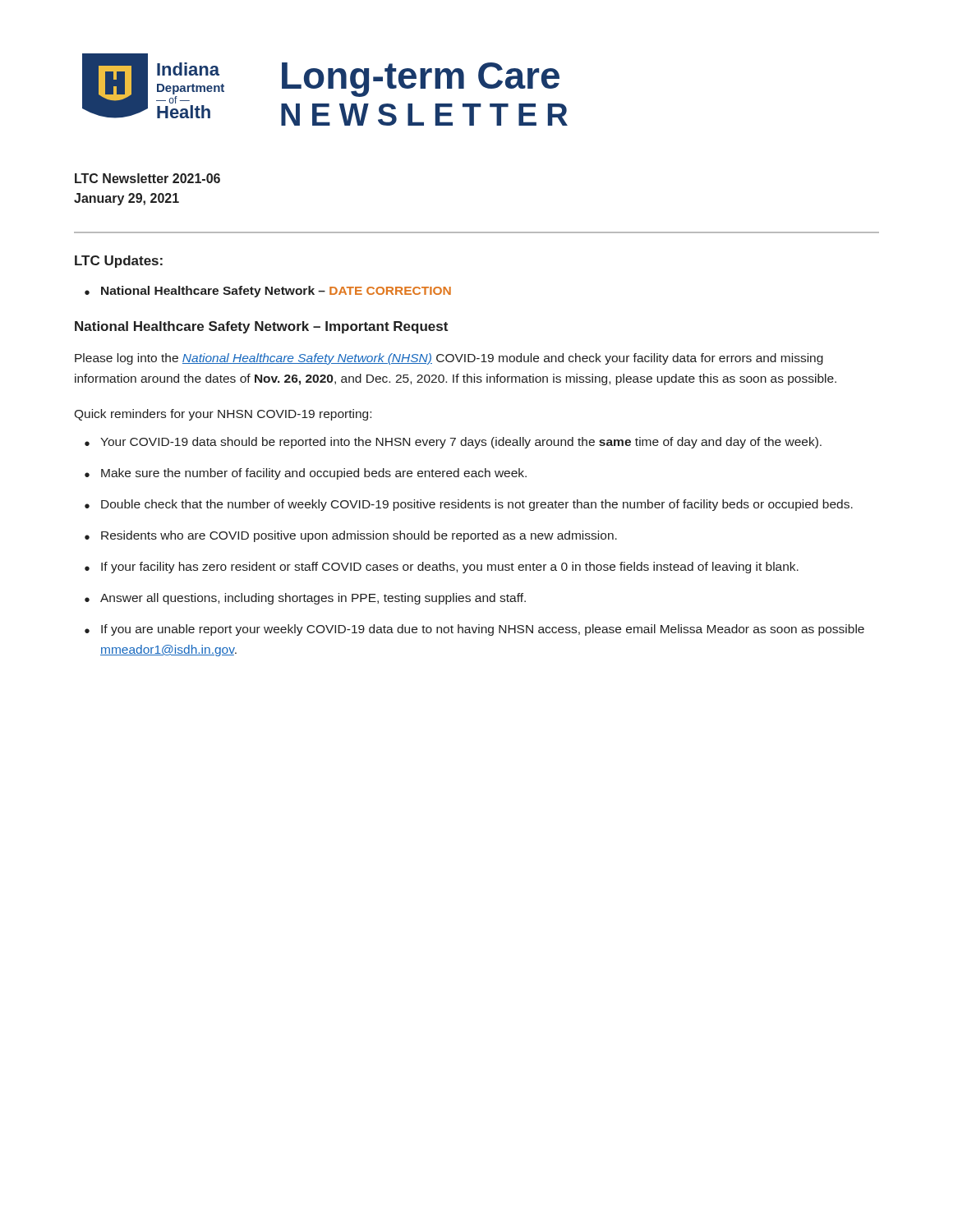The image size is (953, 1232).
Task: Locate the section header with the text "LTC Updates:"
Action: click(x=119, y=261)
